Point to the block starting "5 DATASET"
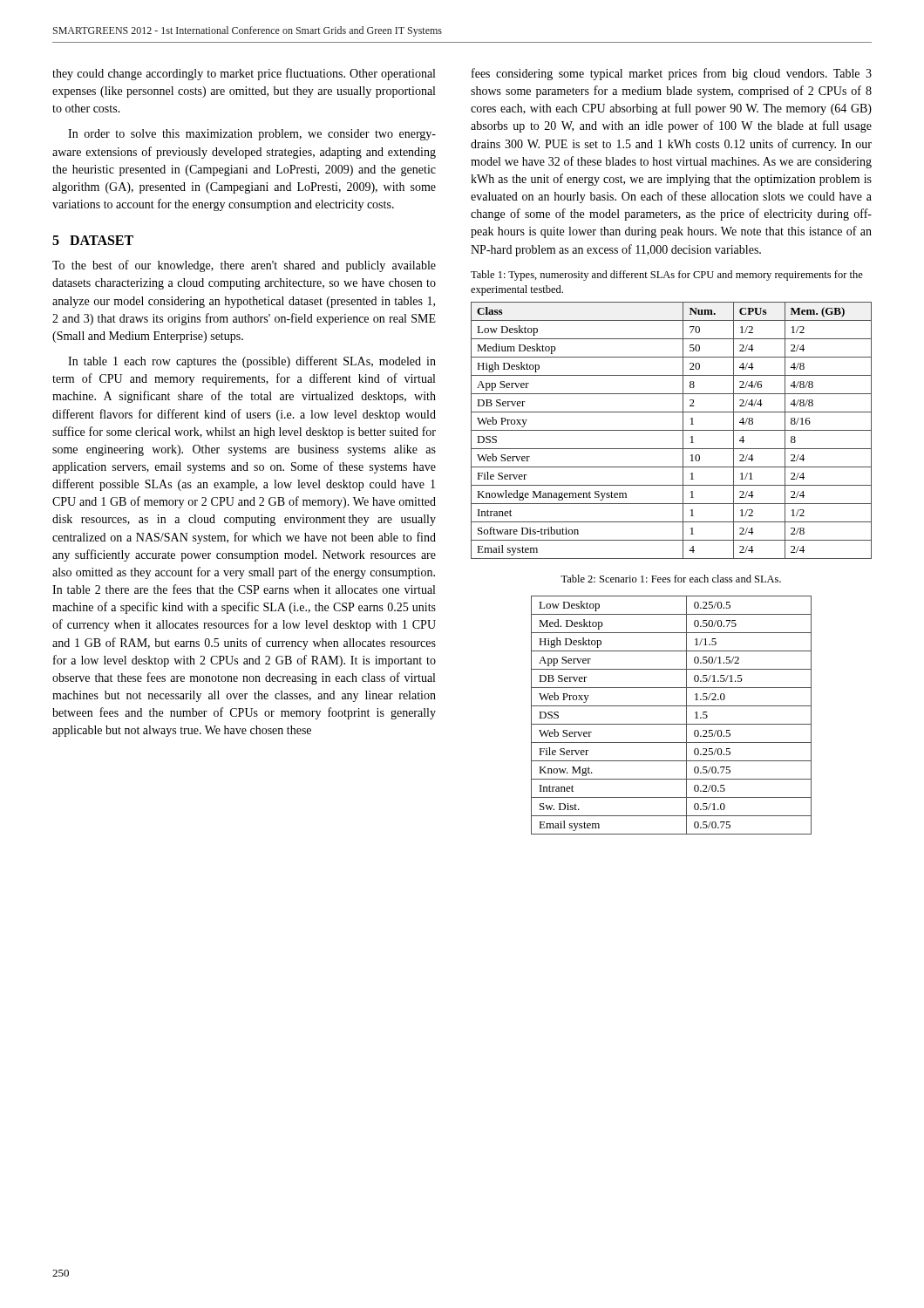Viewport: 924px width, 1308px height. [93, 240]
